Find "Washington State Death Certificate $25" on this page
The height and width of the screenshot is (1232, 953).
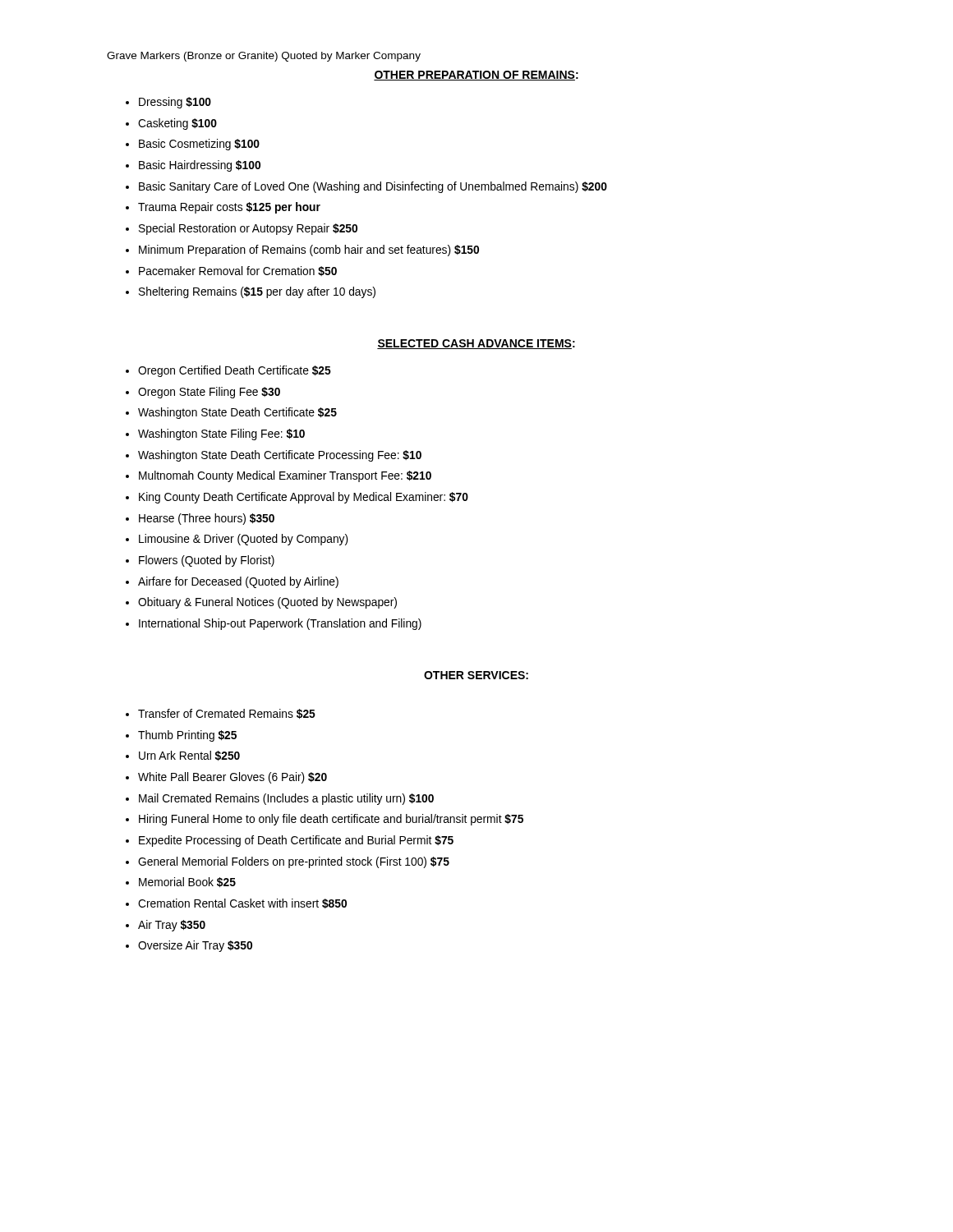[237, 413]
